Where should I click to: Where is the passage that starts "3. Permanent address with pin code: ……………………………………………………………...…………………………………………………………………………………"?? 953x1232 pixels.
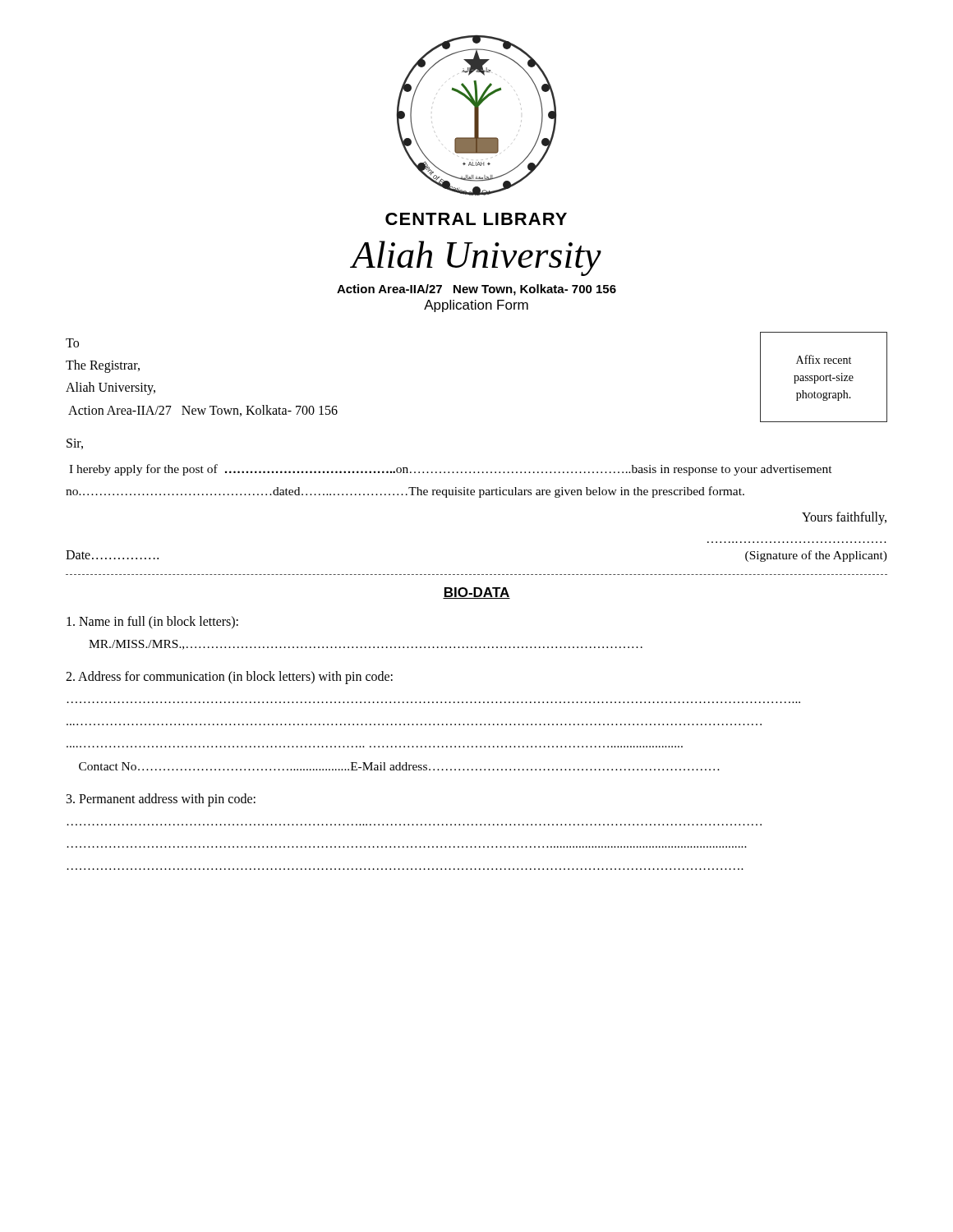pyautogui.click(x=476, y=834)
